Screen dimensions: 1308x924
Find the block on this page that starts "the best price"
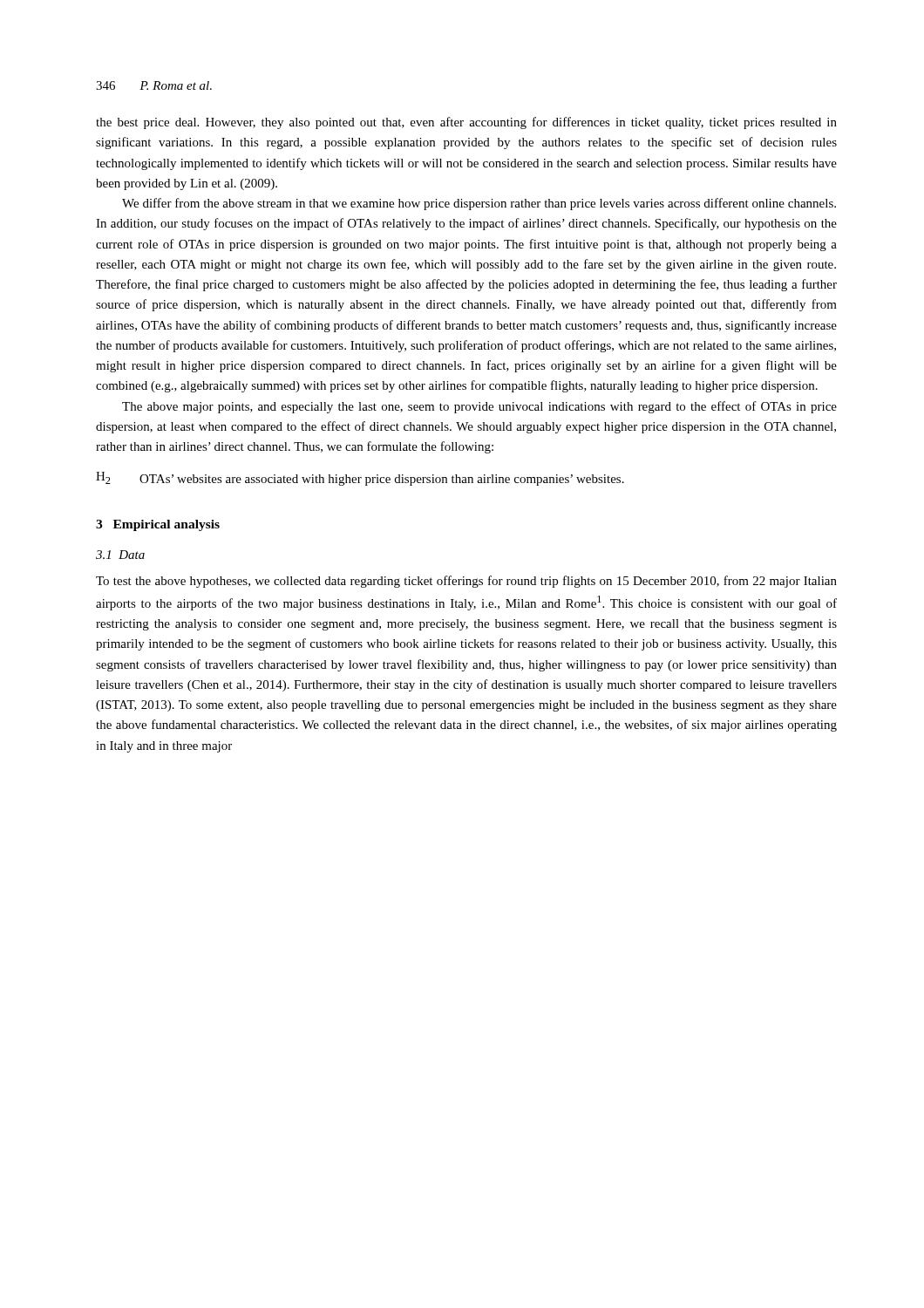point(466,153)
